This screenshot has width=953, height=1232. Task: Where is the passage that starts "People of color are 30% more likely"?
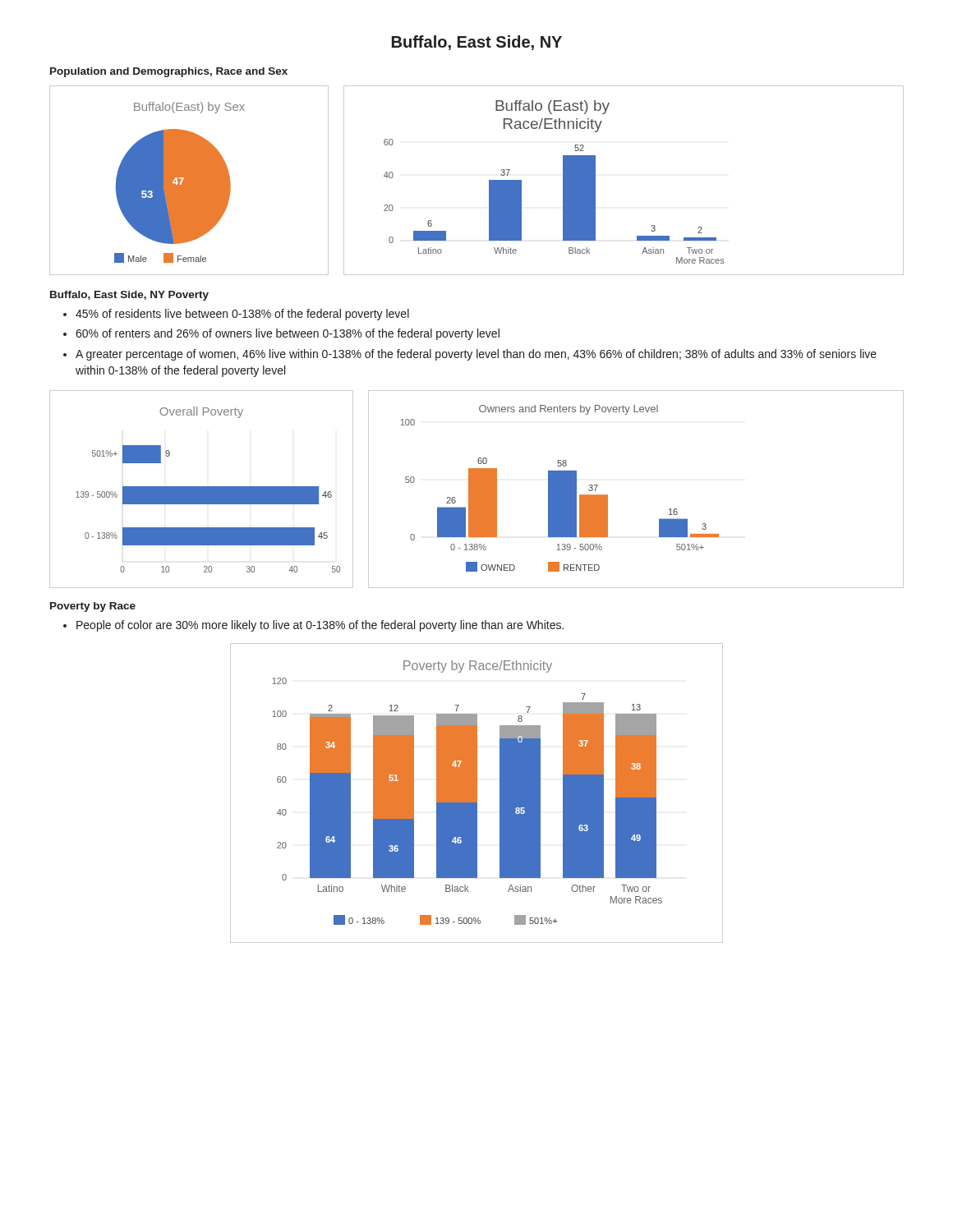[320, 625]
